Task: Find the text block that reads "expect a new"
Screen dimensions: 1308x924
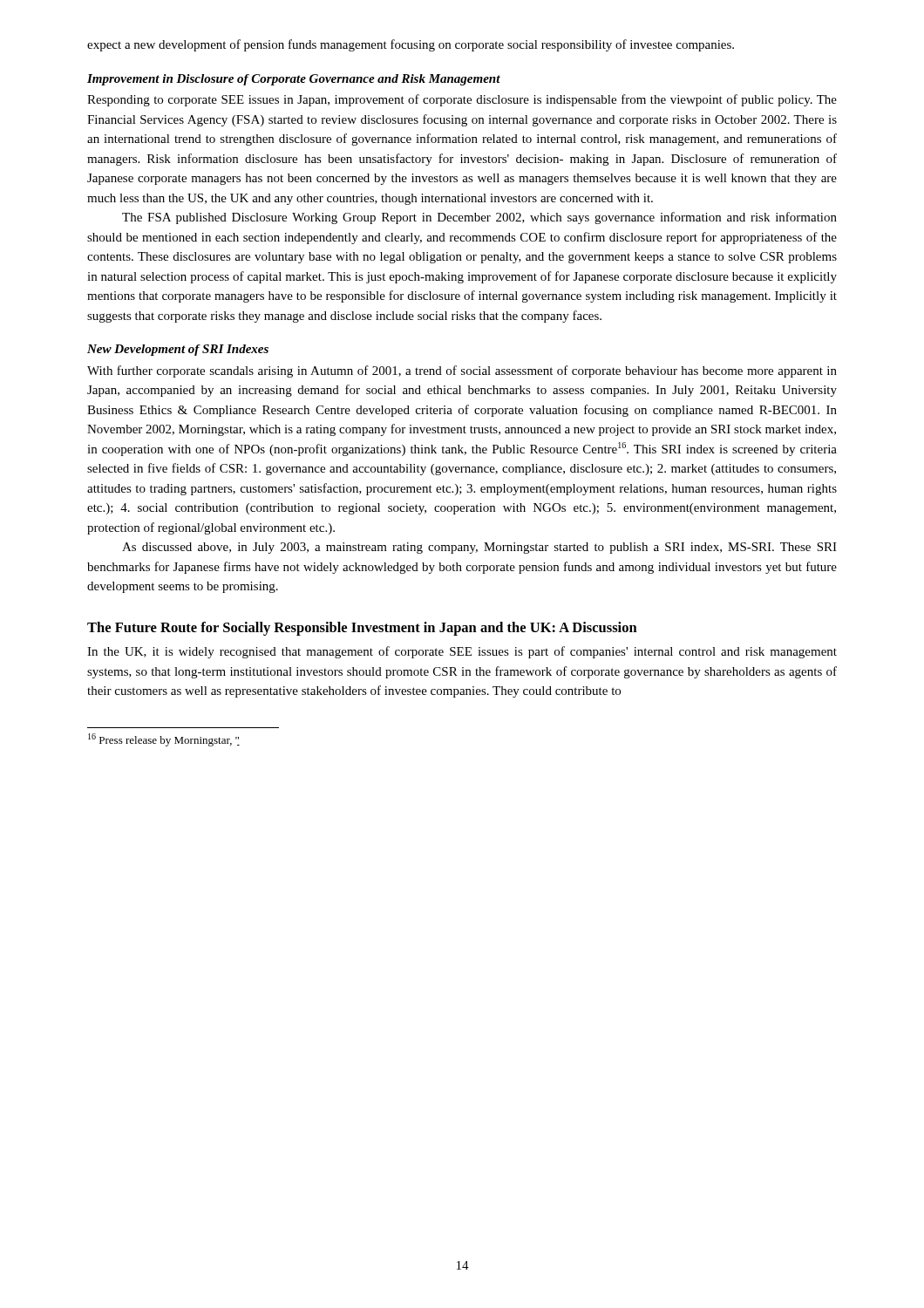Action: [462, 45]
